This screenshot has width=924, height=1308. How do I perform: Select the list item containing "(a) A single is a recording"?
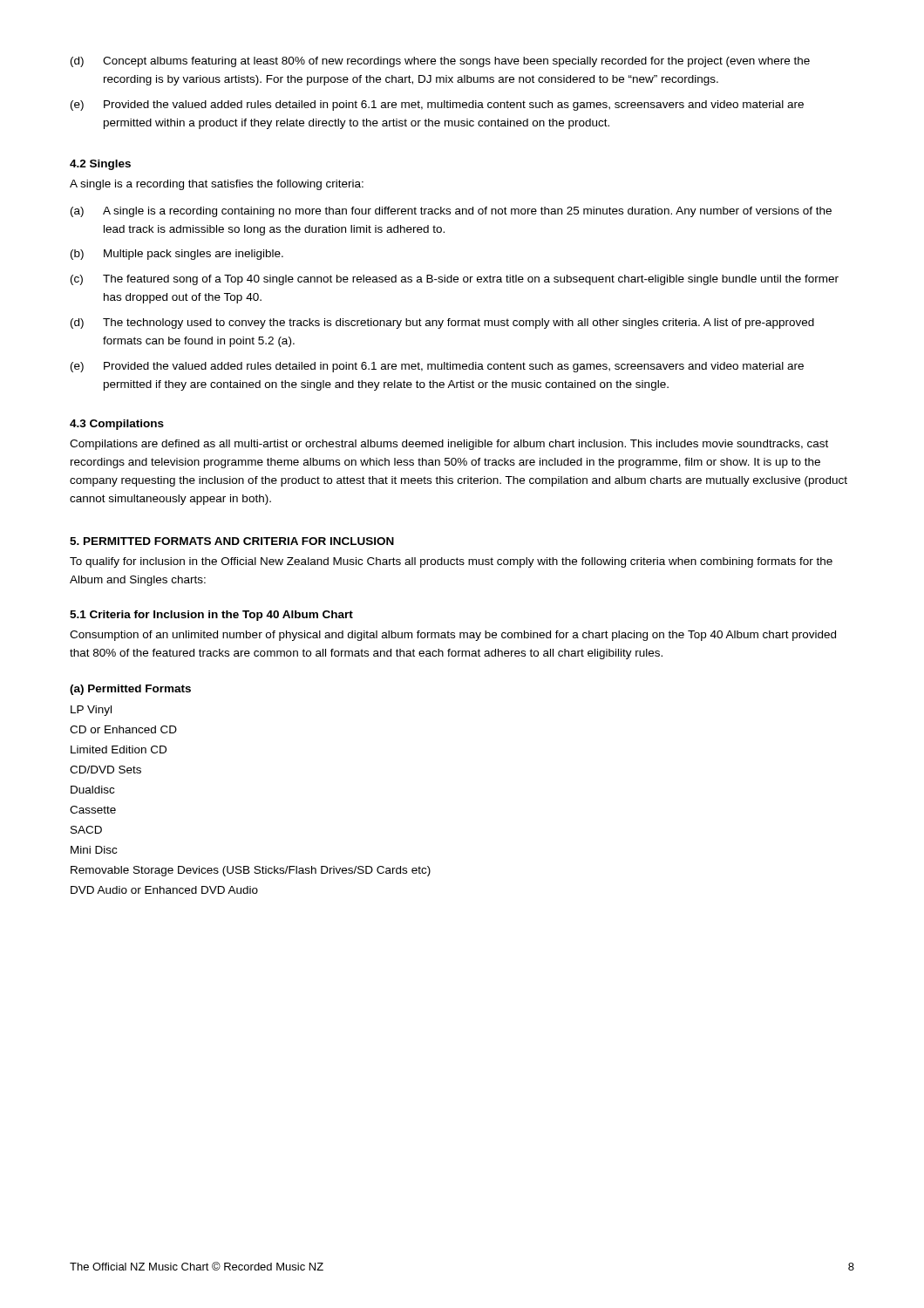(x=462, y=220)
